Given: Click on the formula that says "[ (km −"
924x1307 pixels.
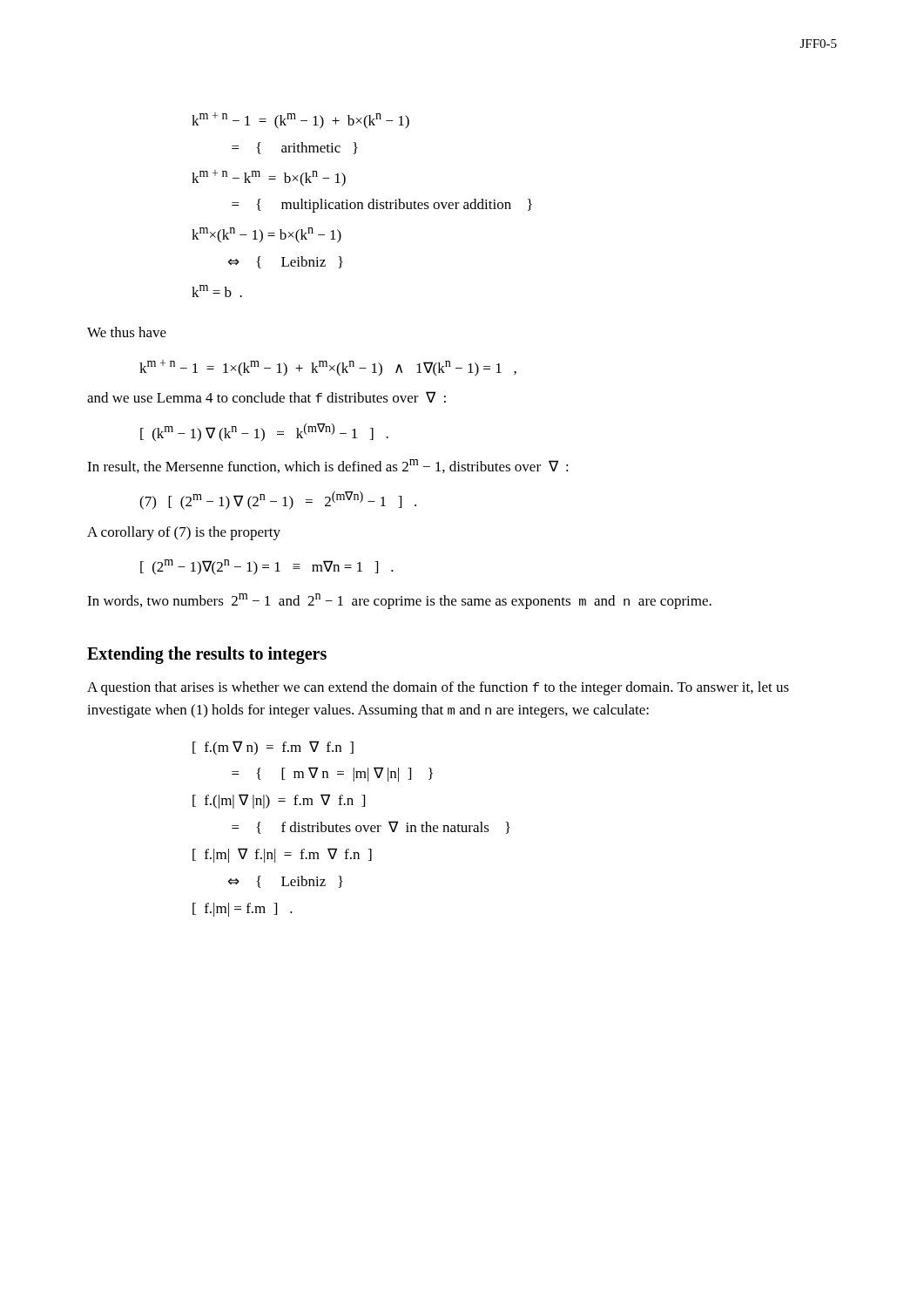Looking at the screenshot, I should tap(264, 431).
